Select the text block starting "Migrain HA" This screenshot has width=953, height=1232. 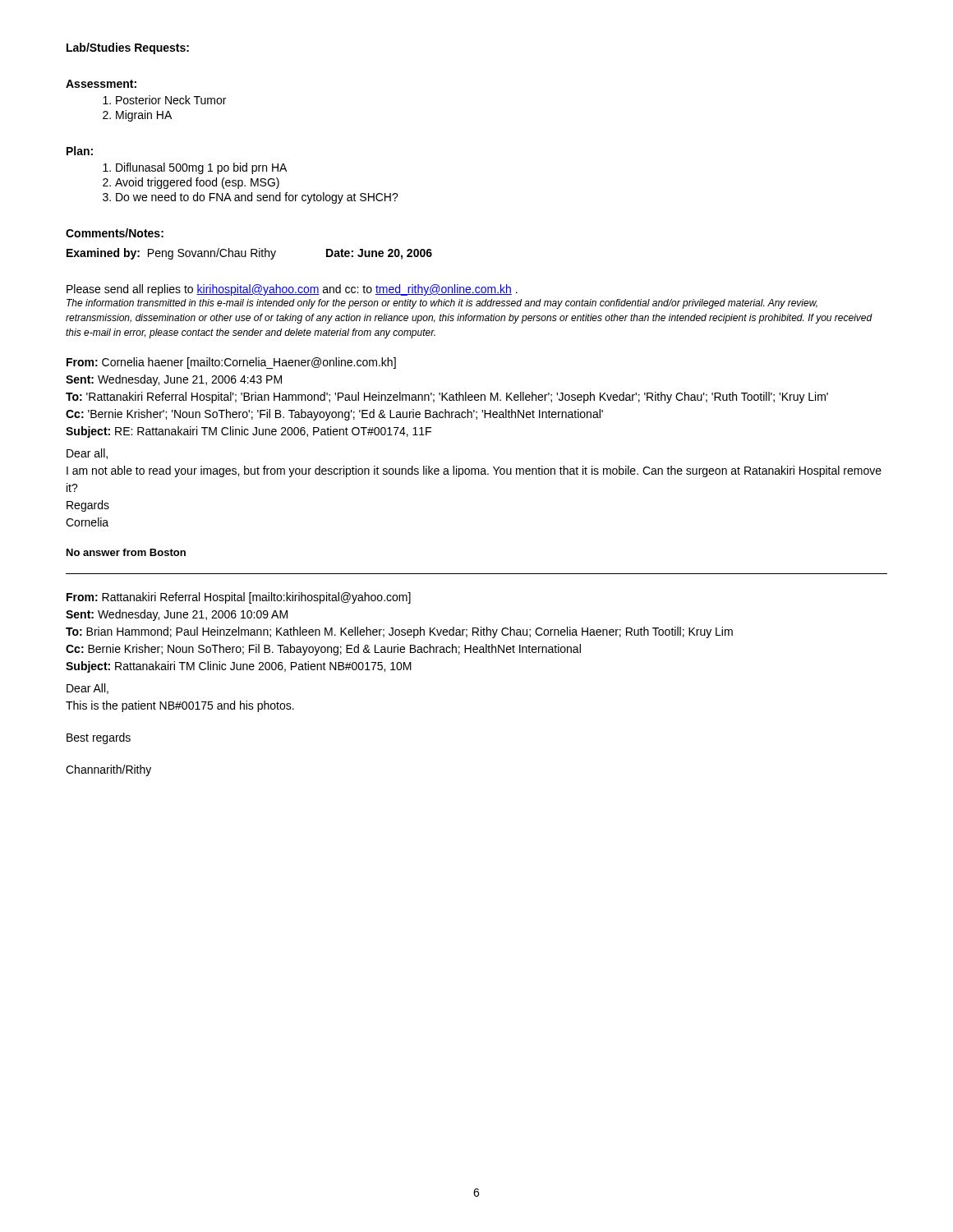(x=144, y=116)
